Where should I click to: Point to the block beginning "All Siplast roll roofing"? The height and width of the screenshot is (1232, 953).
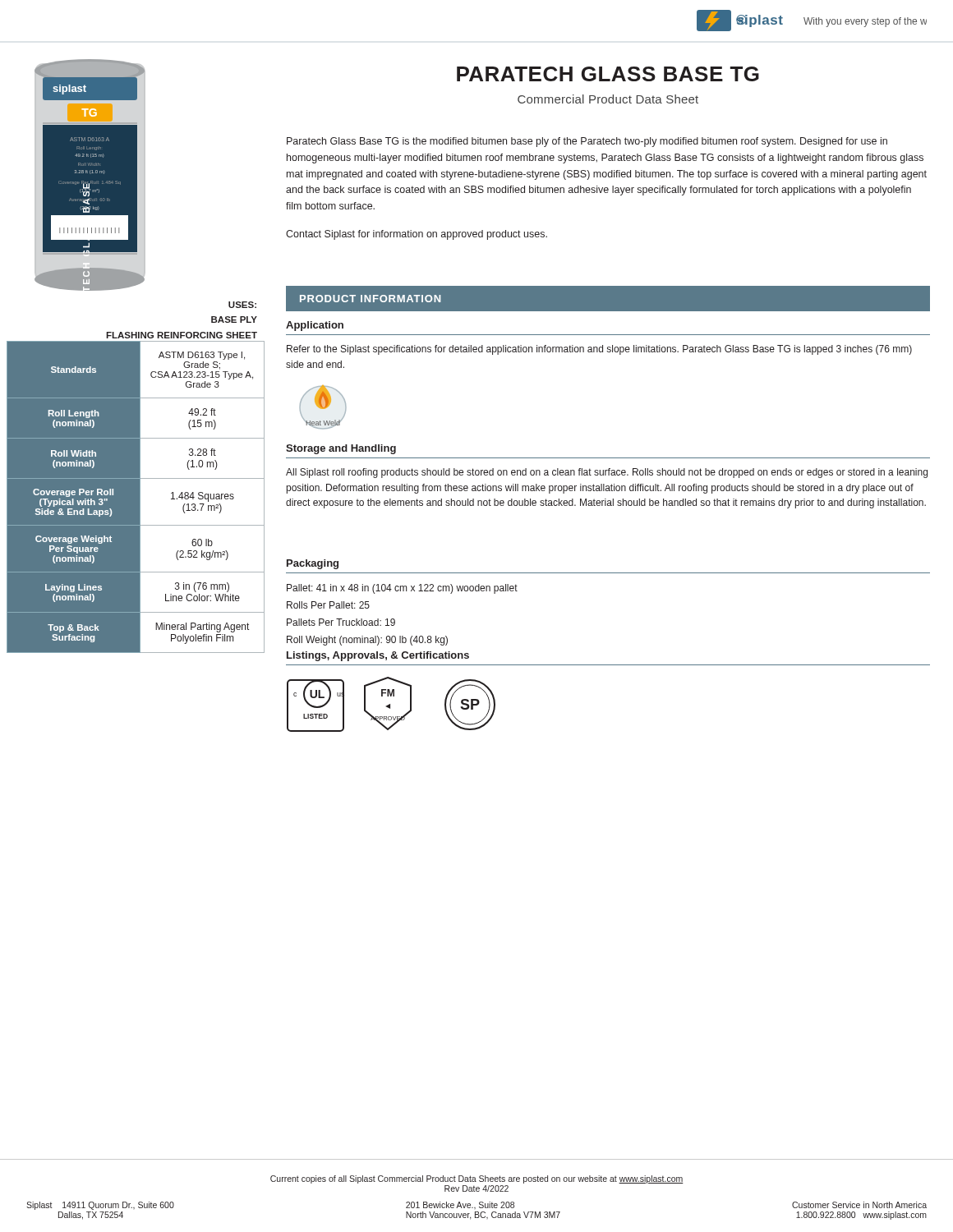pos(607,488)
